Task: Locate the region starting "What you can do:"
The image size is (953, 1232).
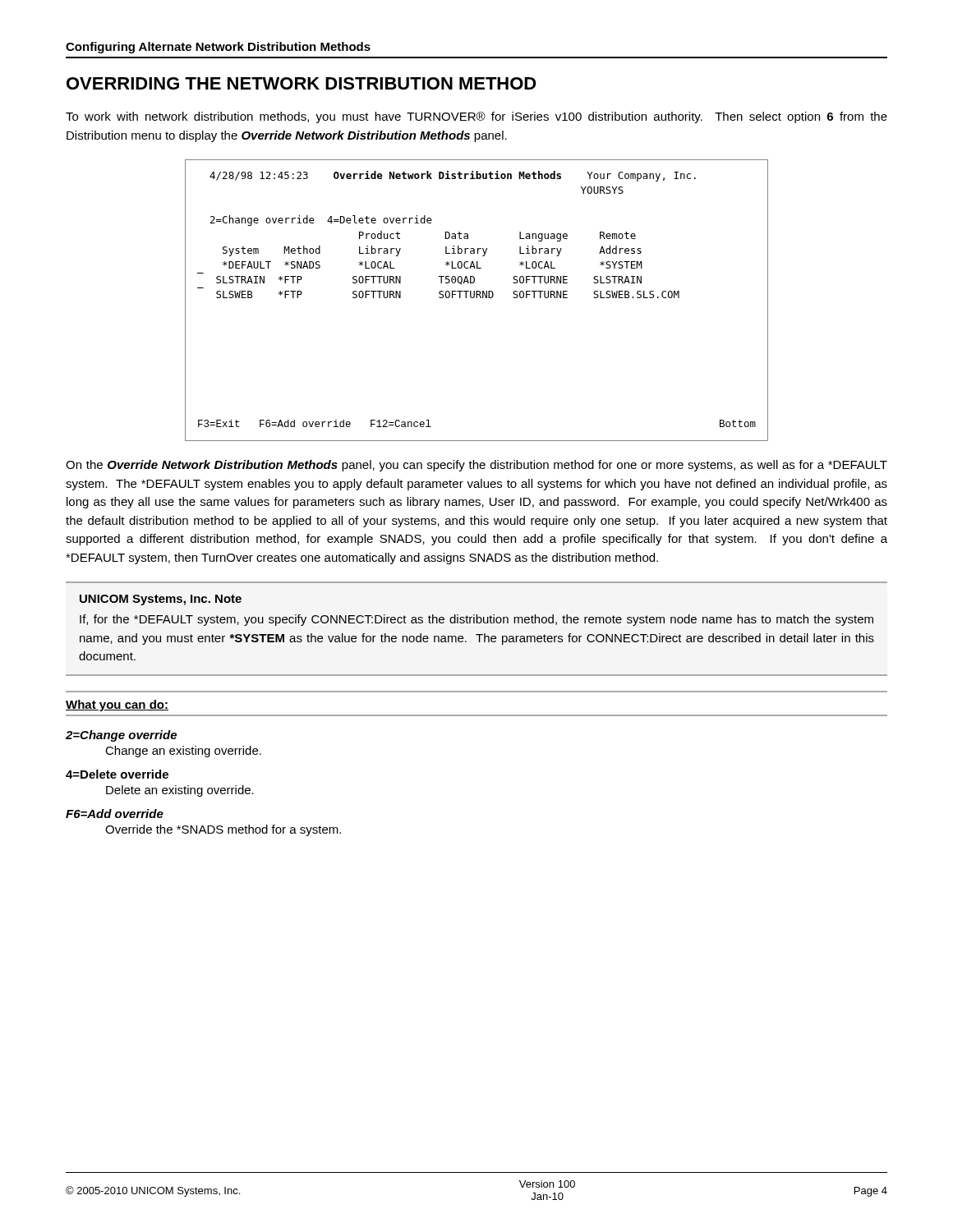Action: click(x=117, y=704)
